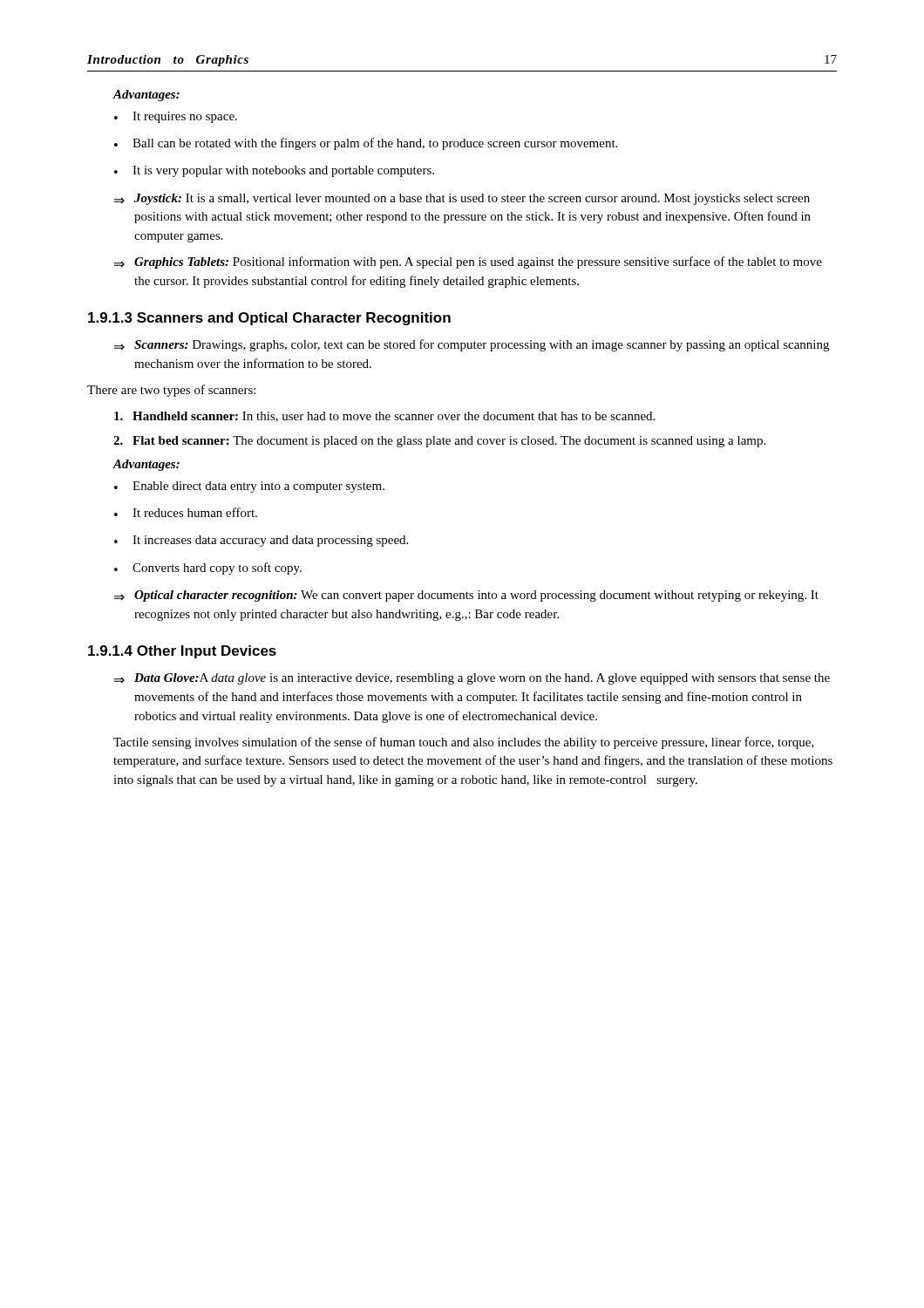Find "1.9.1.4 Other Input Devices" on this page
This screenshot has height=1308, width=924.
(182, 651)
